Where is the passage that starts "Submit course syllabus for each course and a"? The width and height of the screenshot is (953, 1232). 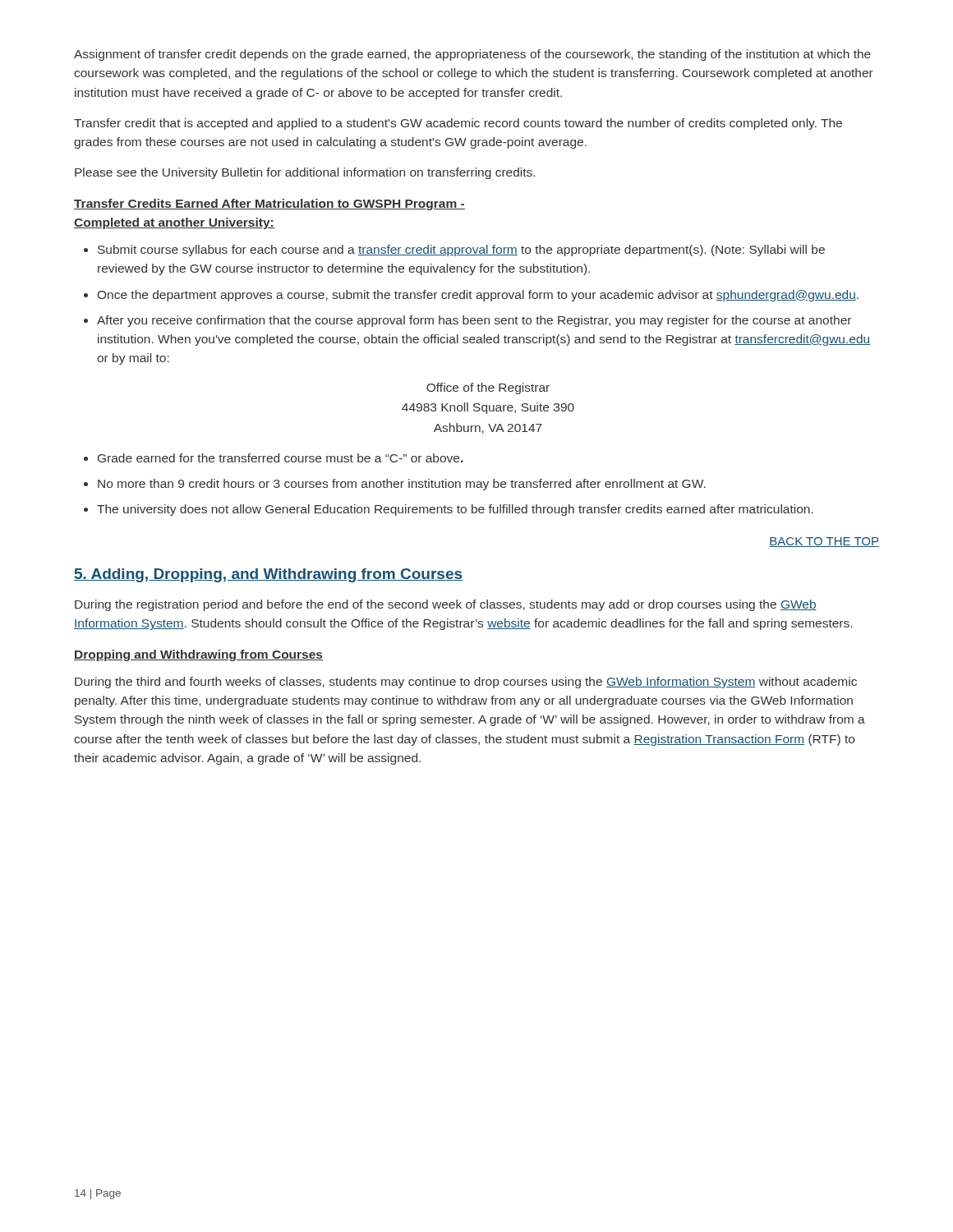click(x=461, y=259)
